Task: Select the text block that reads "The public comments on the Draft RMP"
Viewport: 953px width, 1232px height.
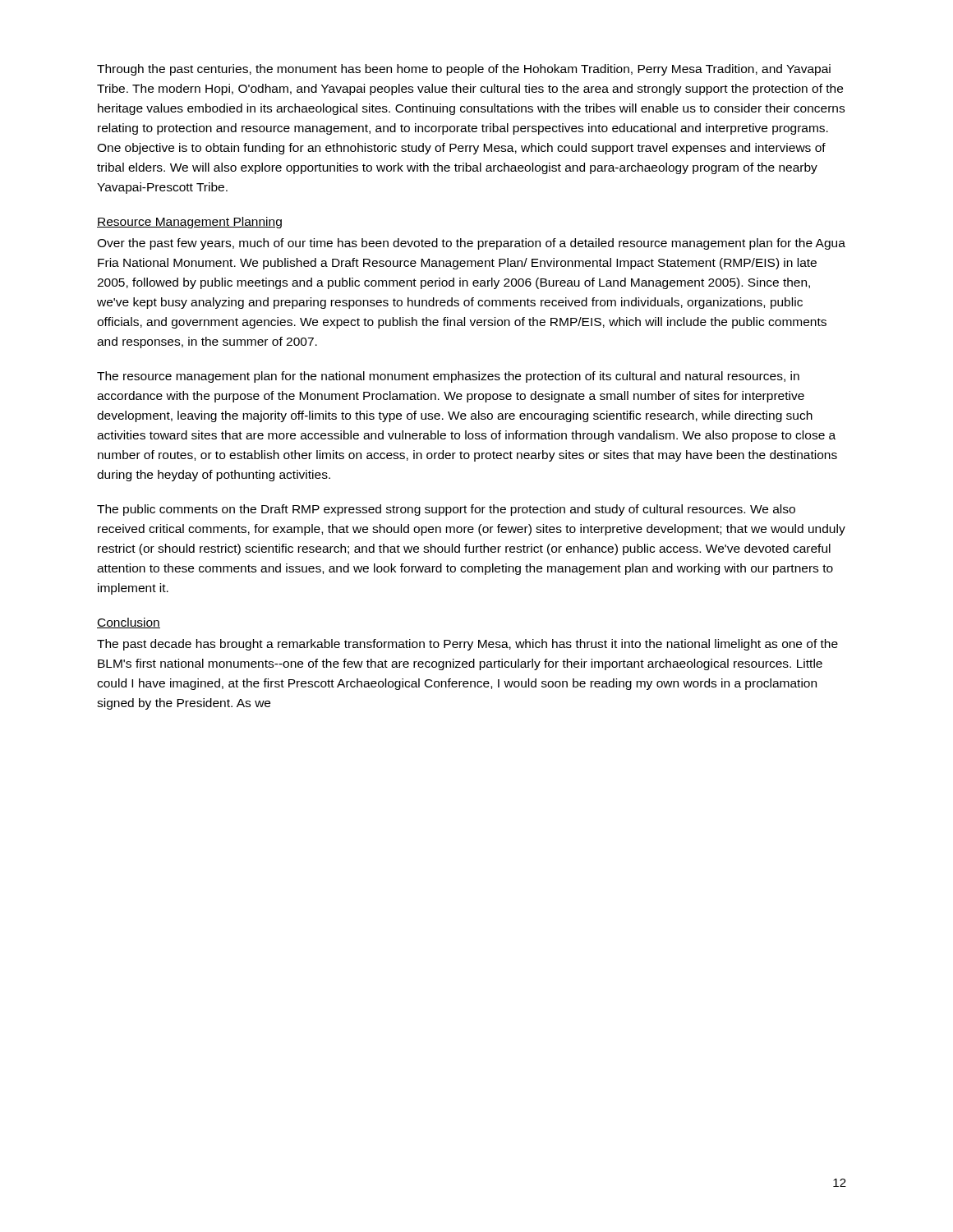Action: click(471, 548)
